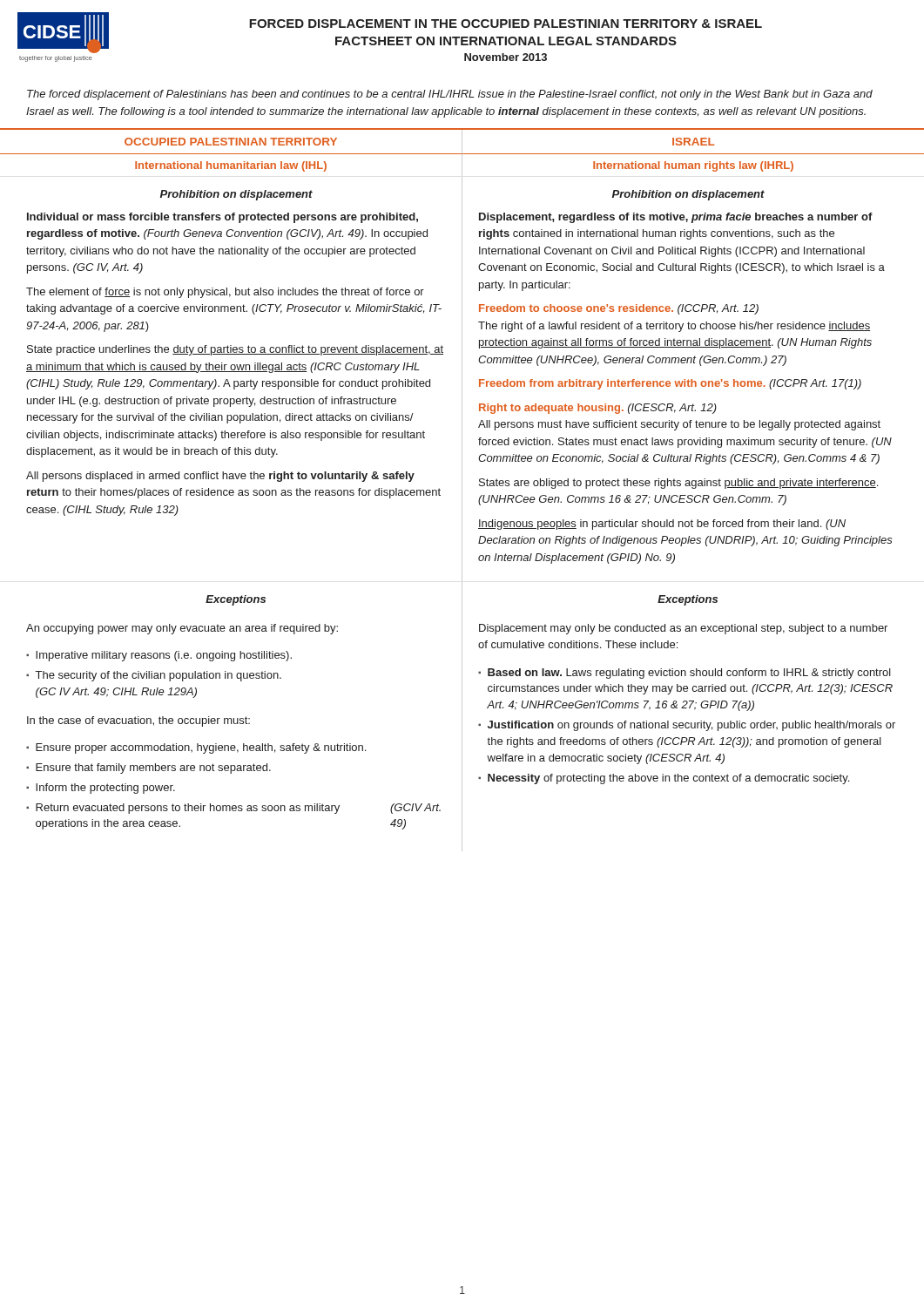Find the passage starting "International humanitarian law (IHL)"
The width and height of the screenshot is (924, 1307).
tap(231, 165)
